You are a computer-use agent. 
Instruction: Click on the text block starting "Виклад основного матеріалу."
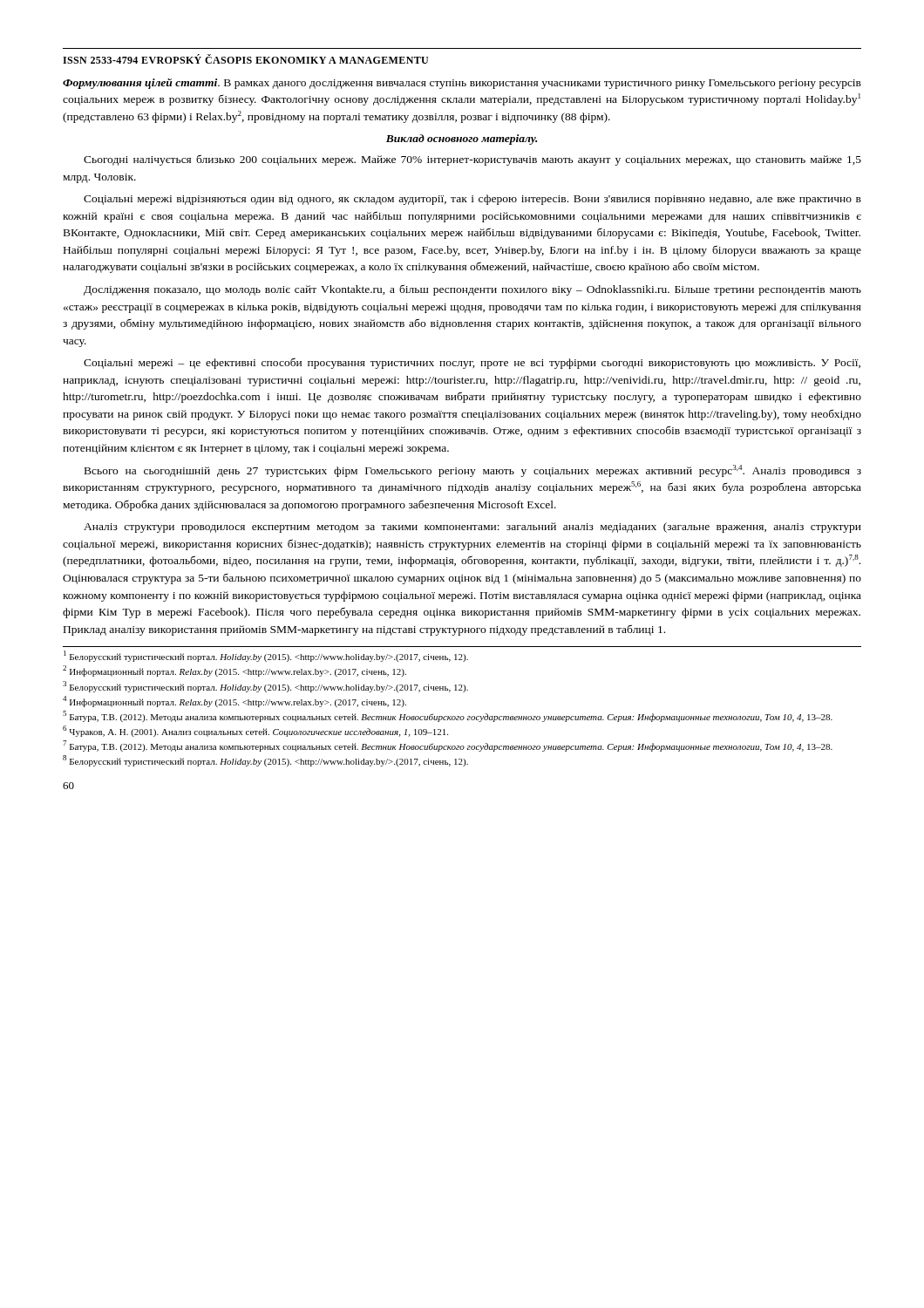coord(462,139)
